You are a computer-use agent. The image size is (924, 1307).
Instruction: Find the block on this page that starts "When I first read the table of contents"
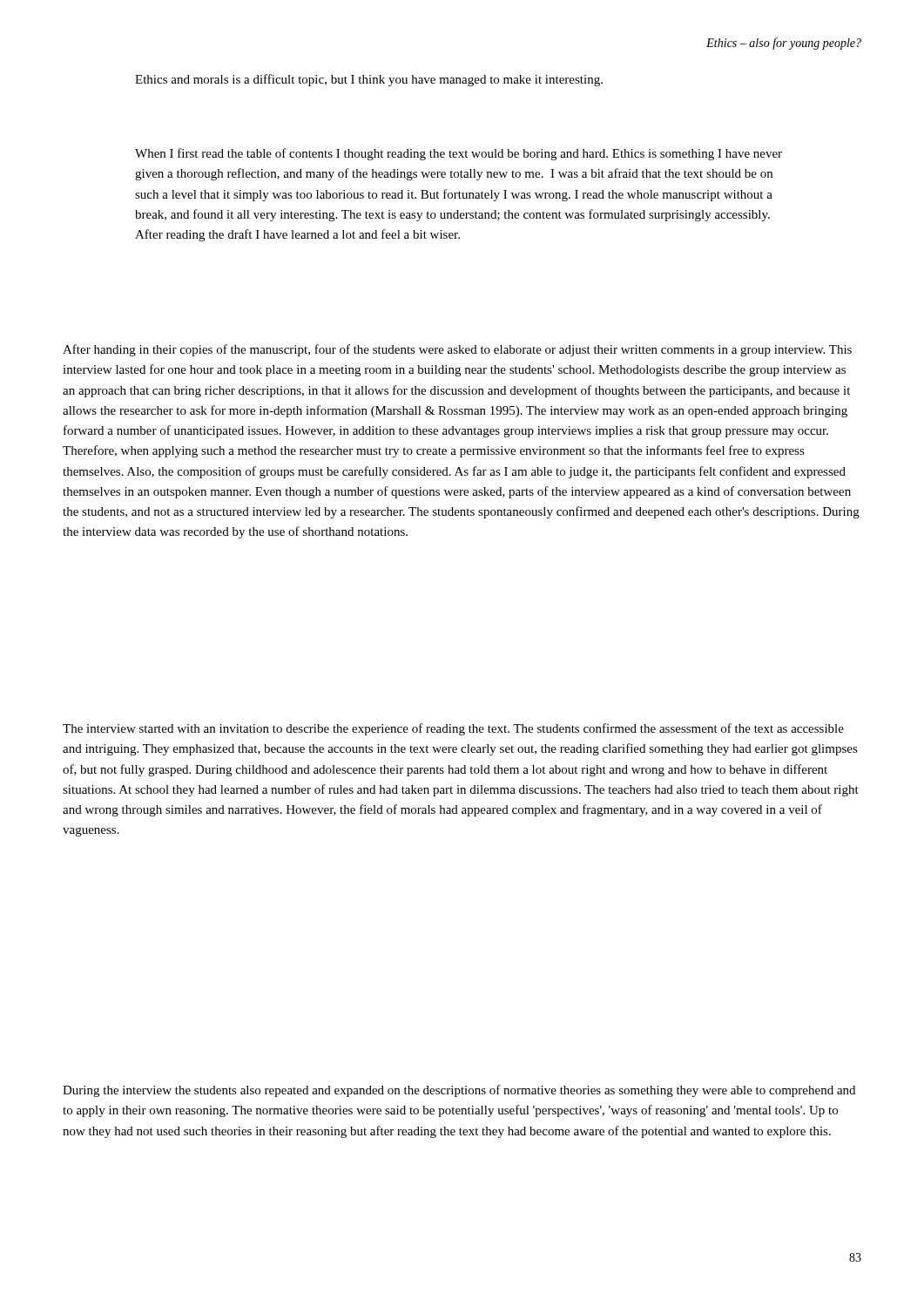[x=462, y=194]
